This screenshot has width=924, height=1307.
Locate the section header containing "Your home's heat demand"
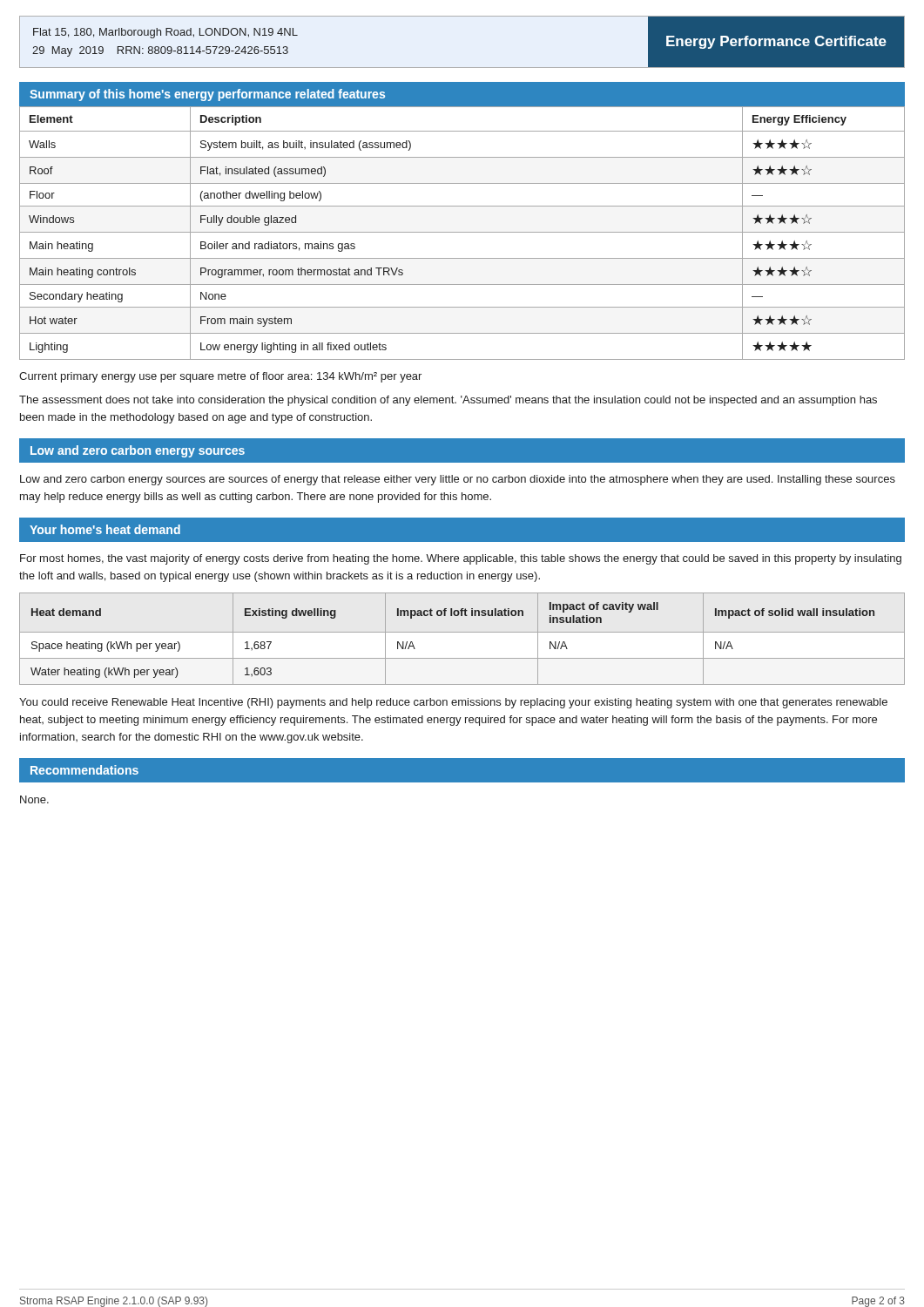(105, 530)
